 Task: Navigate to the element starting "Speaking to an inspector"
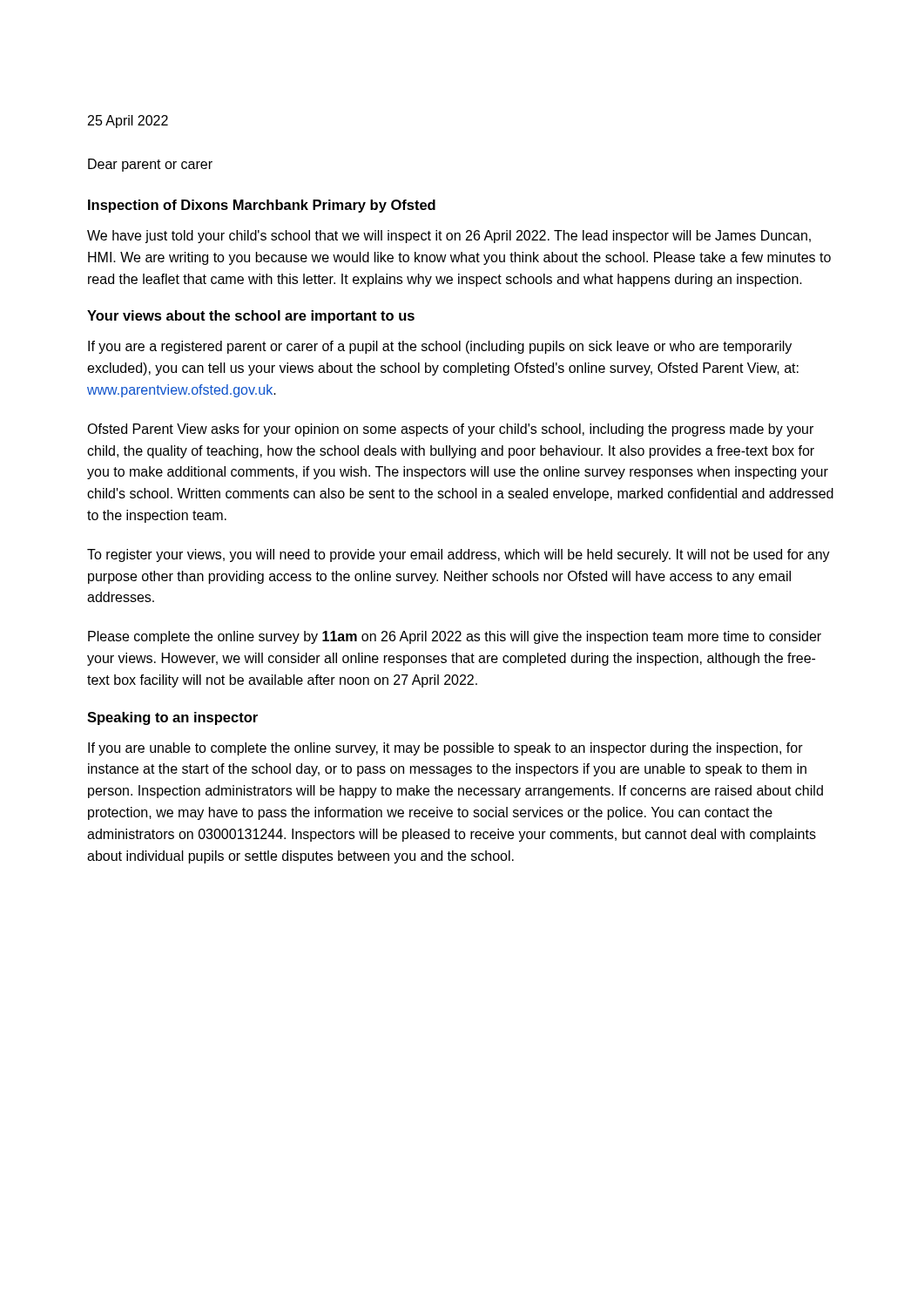[x=173, y=717]
